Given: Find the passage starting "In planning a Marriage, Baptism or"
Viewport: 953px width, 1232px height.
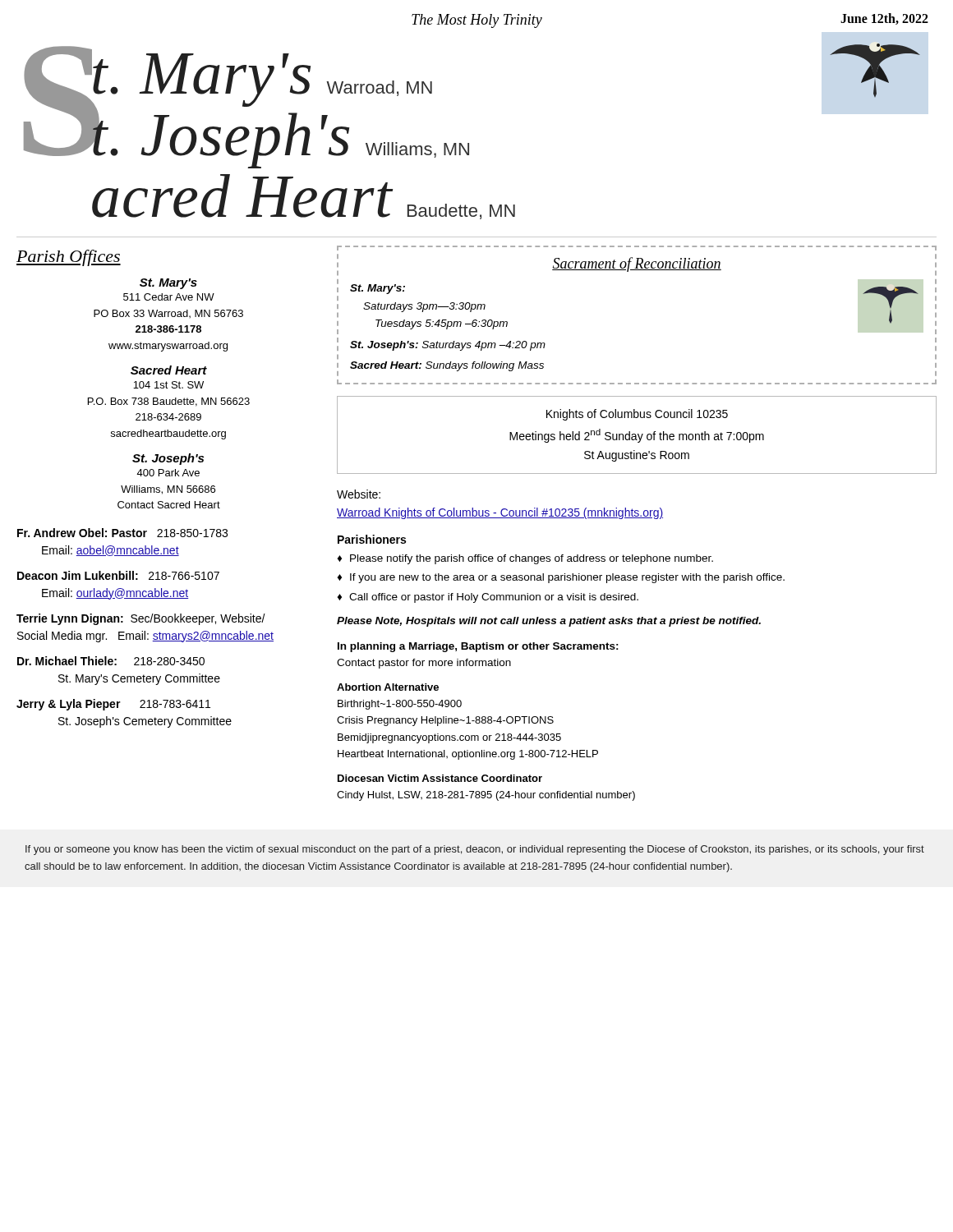Looking at the screenshot, I should pos(478,654).
